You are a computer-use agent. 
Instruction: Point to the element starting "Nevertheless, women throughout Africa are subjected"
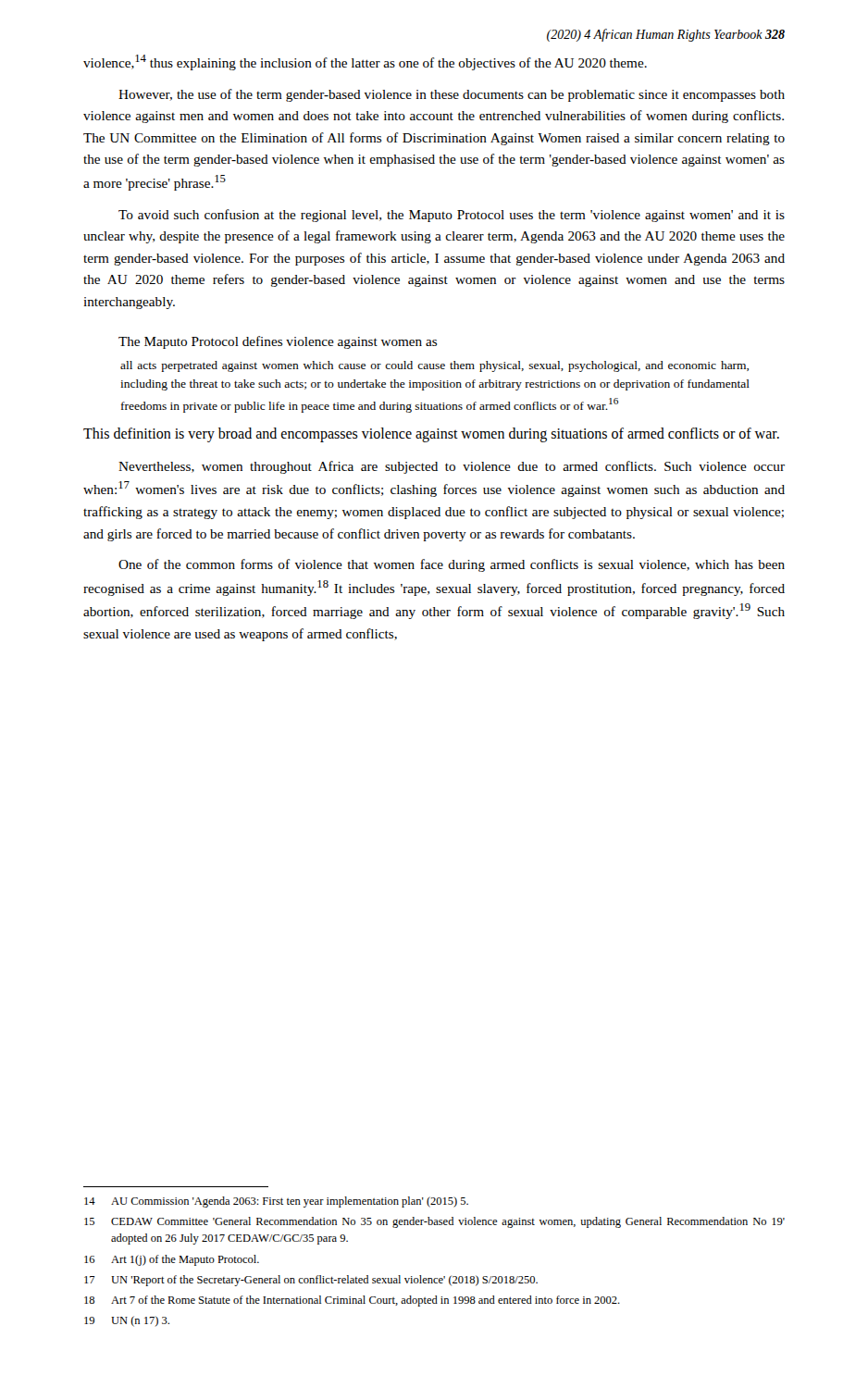pyautogui.click(x=434, y=499)
